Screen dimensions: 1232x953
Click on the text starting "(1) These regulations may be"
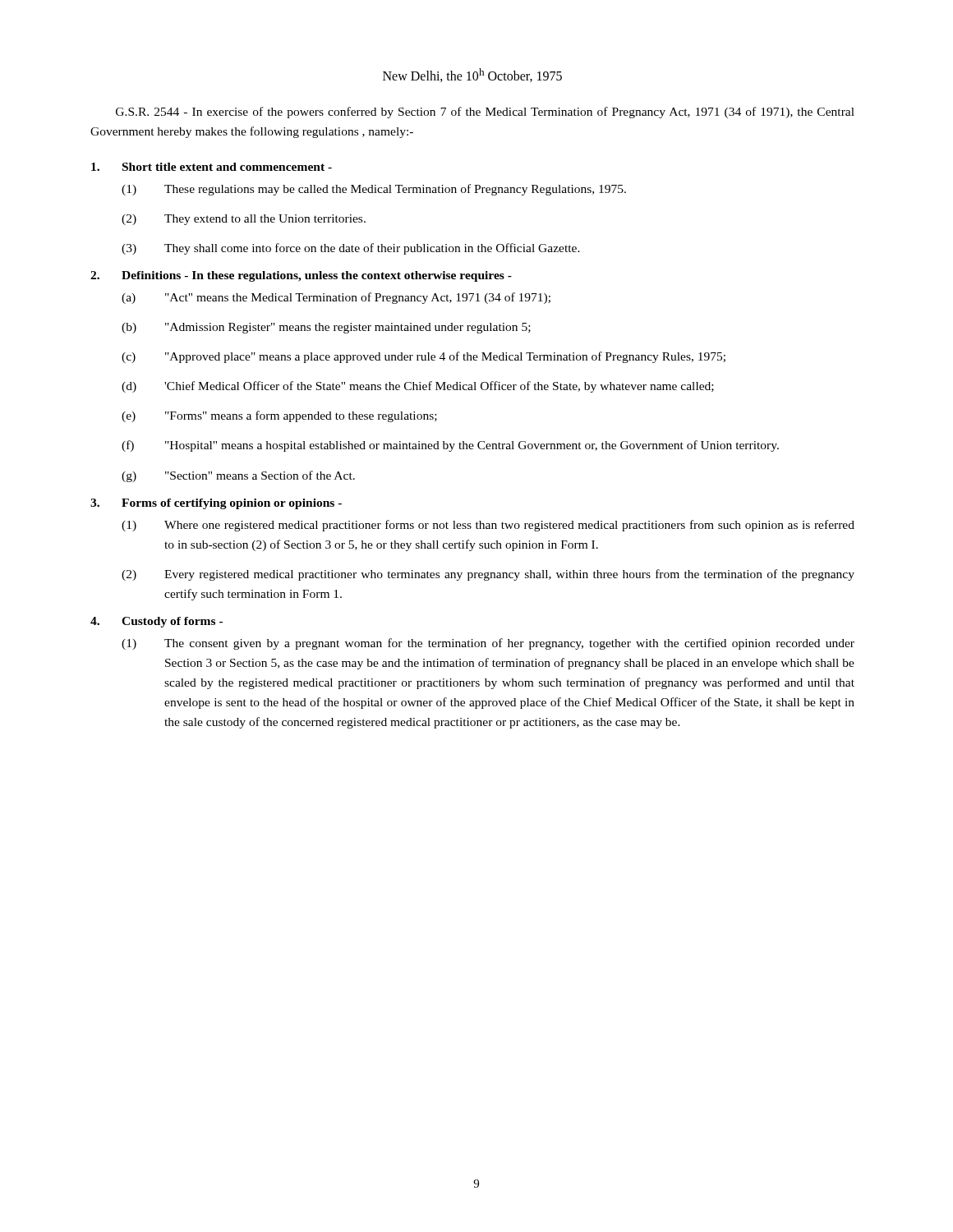click(x=488, y=189)
